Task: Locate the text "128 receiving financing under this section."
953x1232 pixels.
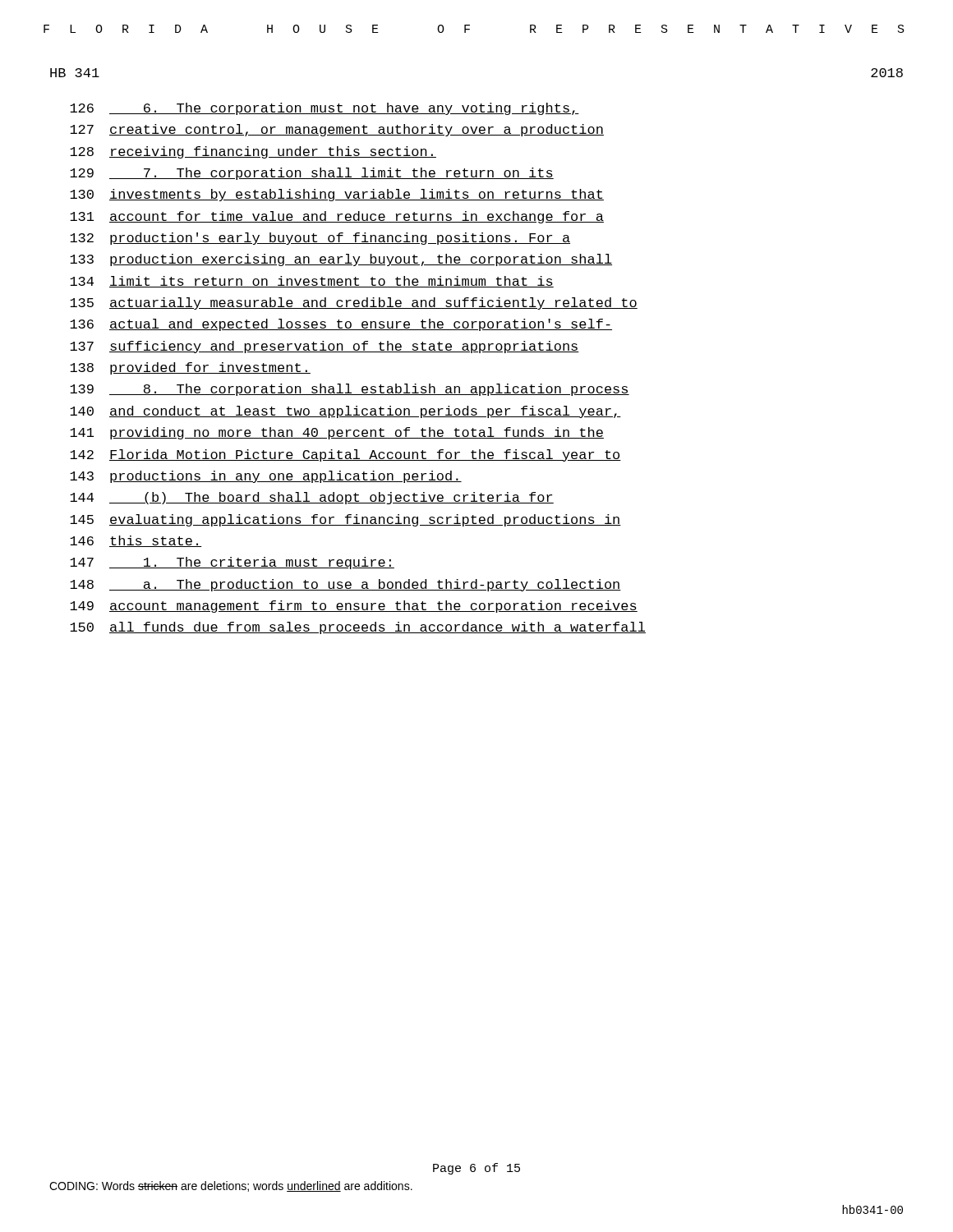Action: (x=253, y=152)
